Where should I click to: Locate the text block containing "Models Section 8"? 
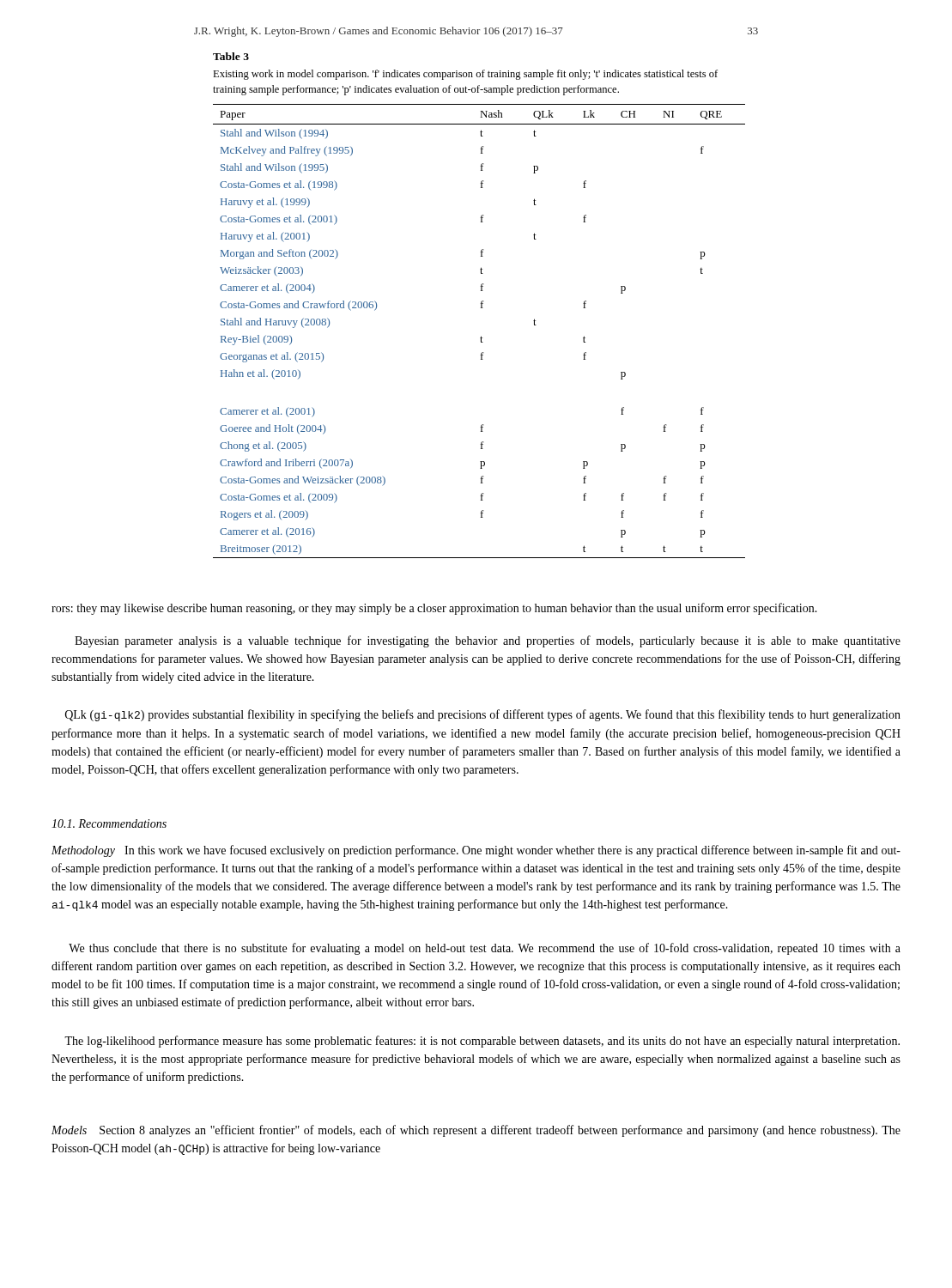tap(476, 1140)
